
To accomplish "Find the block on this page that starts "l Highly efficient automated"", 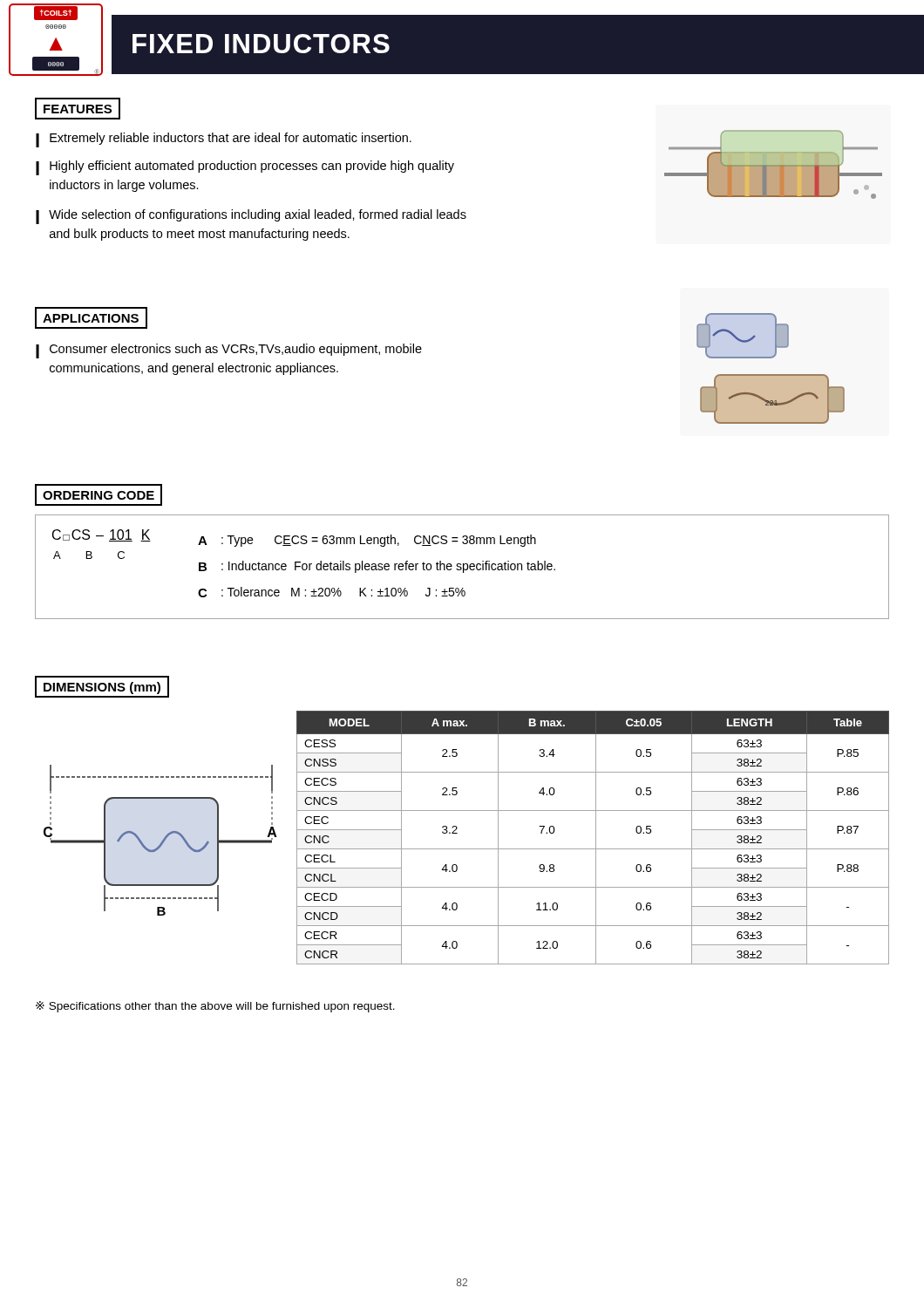I will [261, 176].
